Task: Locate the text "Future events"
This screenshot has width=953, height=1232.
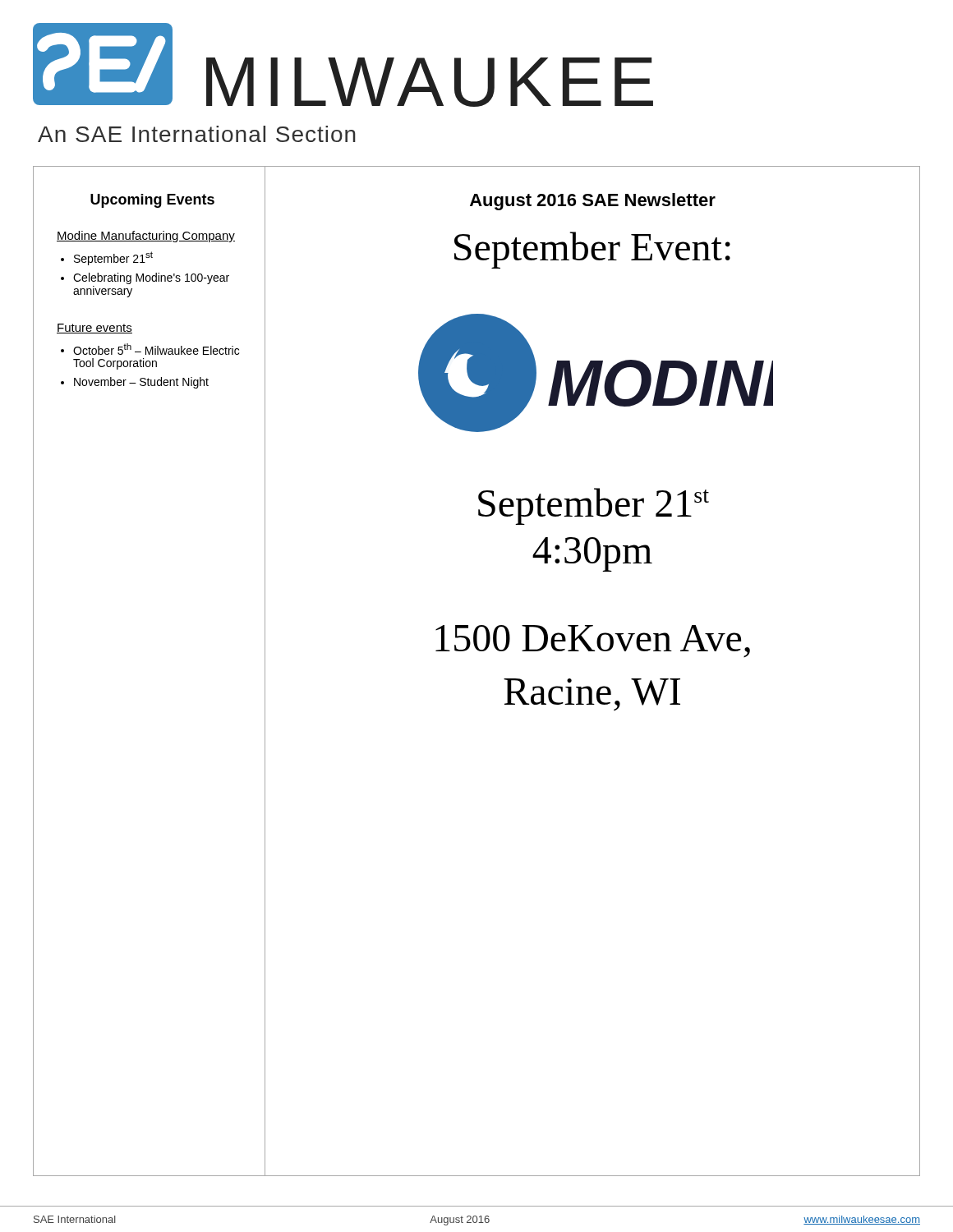Action: point(94,327)
